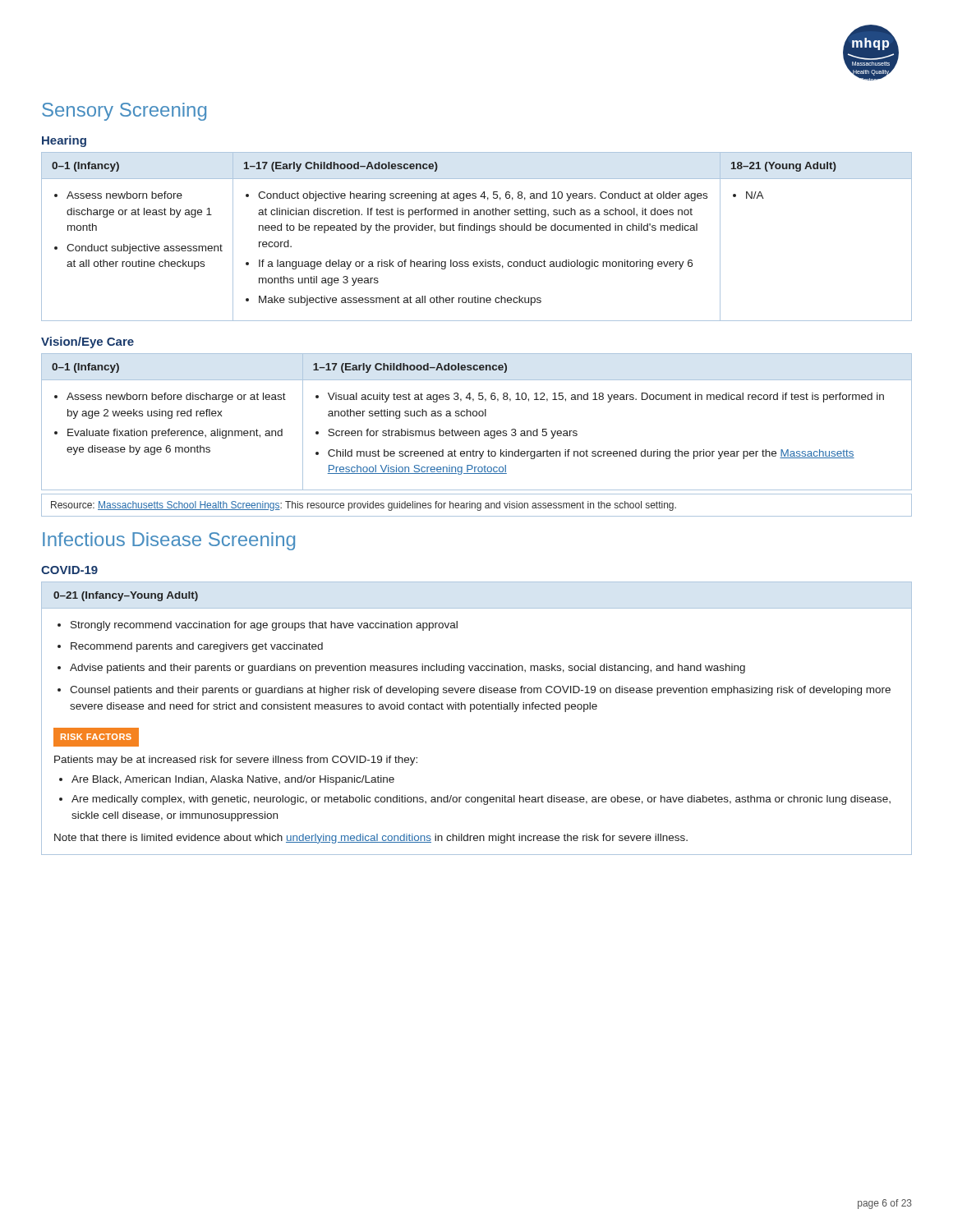Click on the text that reads "0–21 (Infancy–Young Adult)"
Viewport: 953px width, 1232px height.
126,596
